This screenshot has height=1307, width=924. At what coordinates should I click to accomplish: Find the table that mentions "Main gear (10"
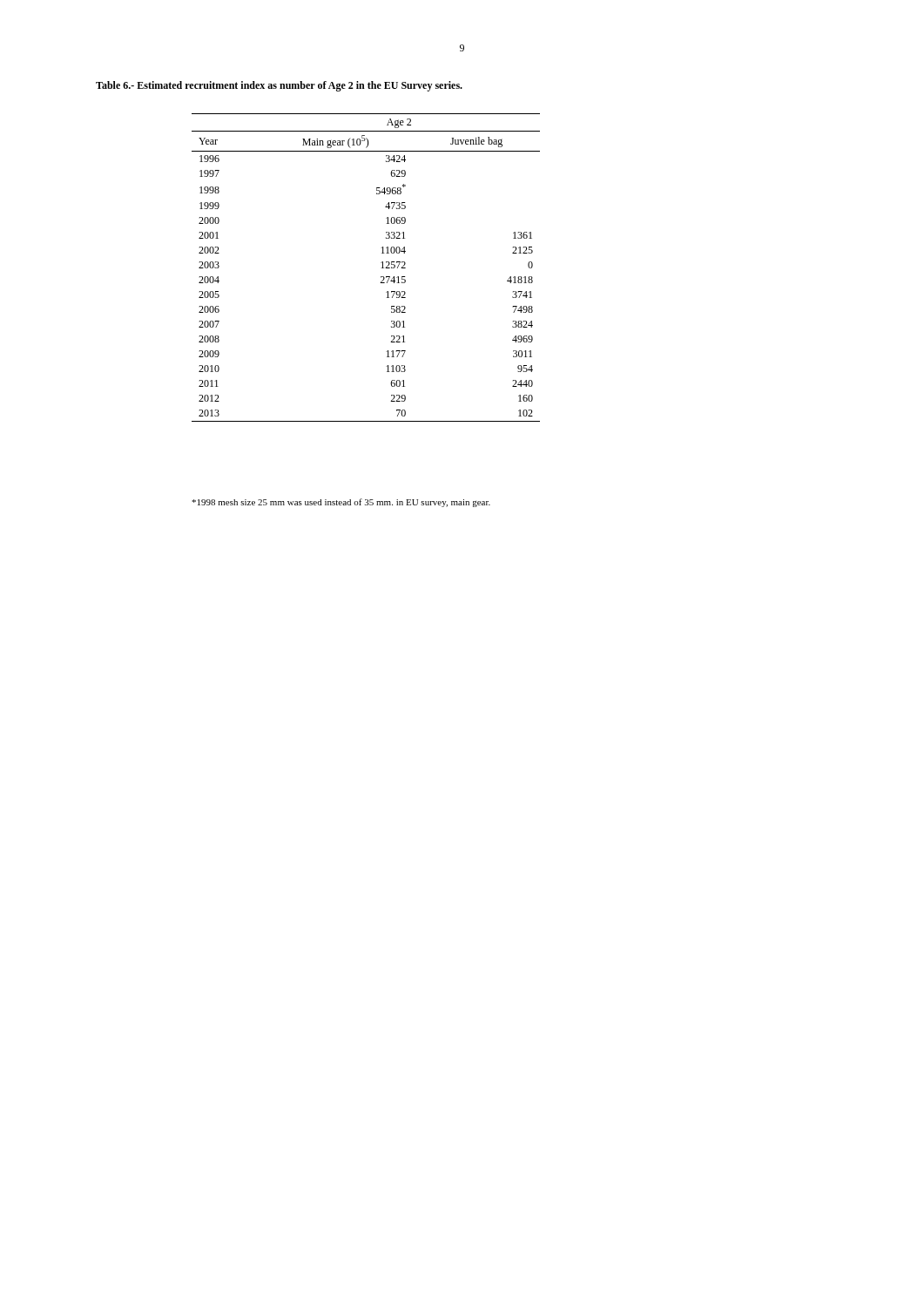tap(366, 268)
